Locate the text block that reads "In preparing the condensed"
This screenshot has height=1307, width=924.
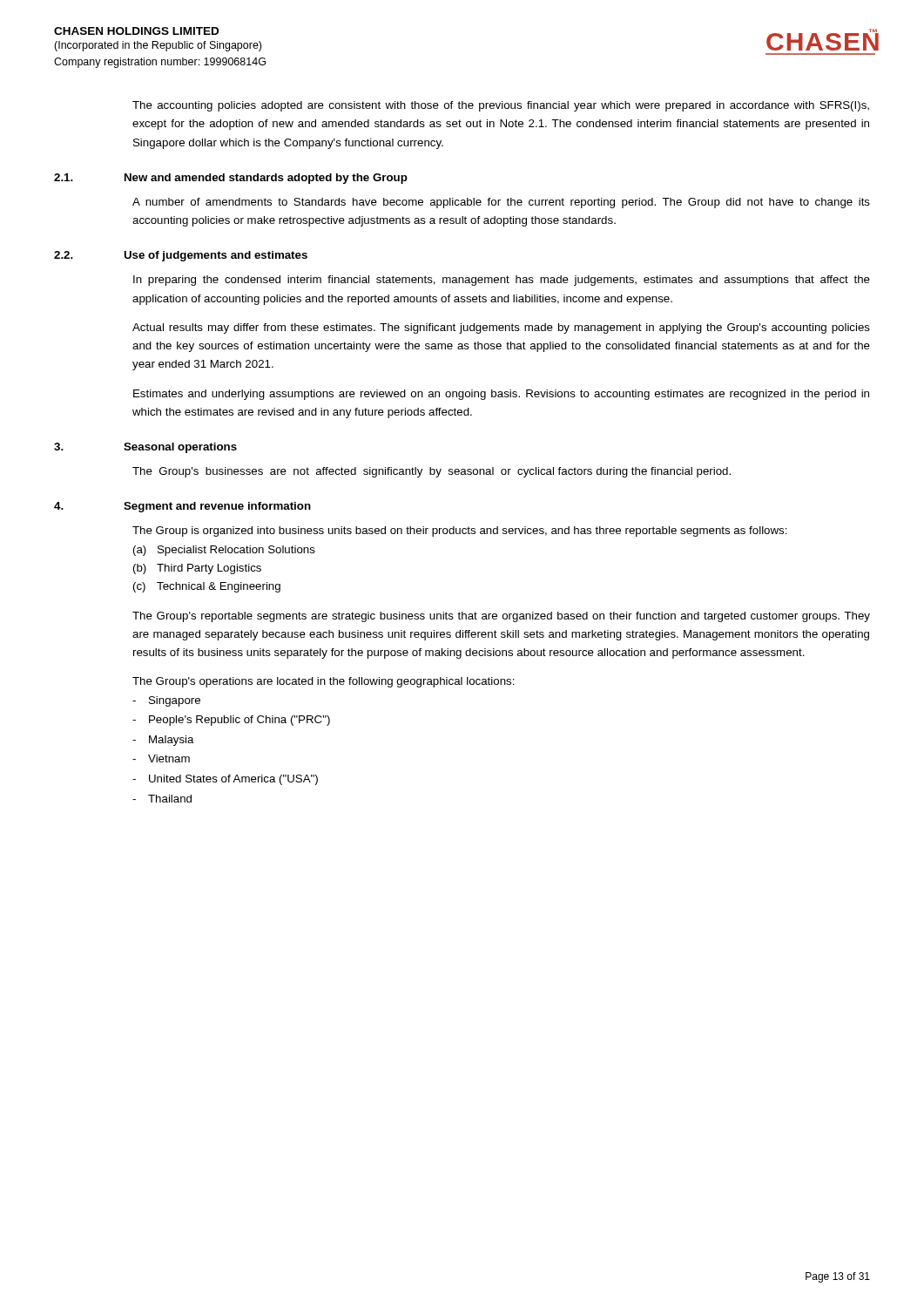click(501, 289)
